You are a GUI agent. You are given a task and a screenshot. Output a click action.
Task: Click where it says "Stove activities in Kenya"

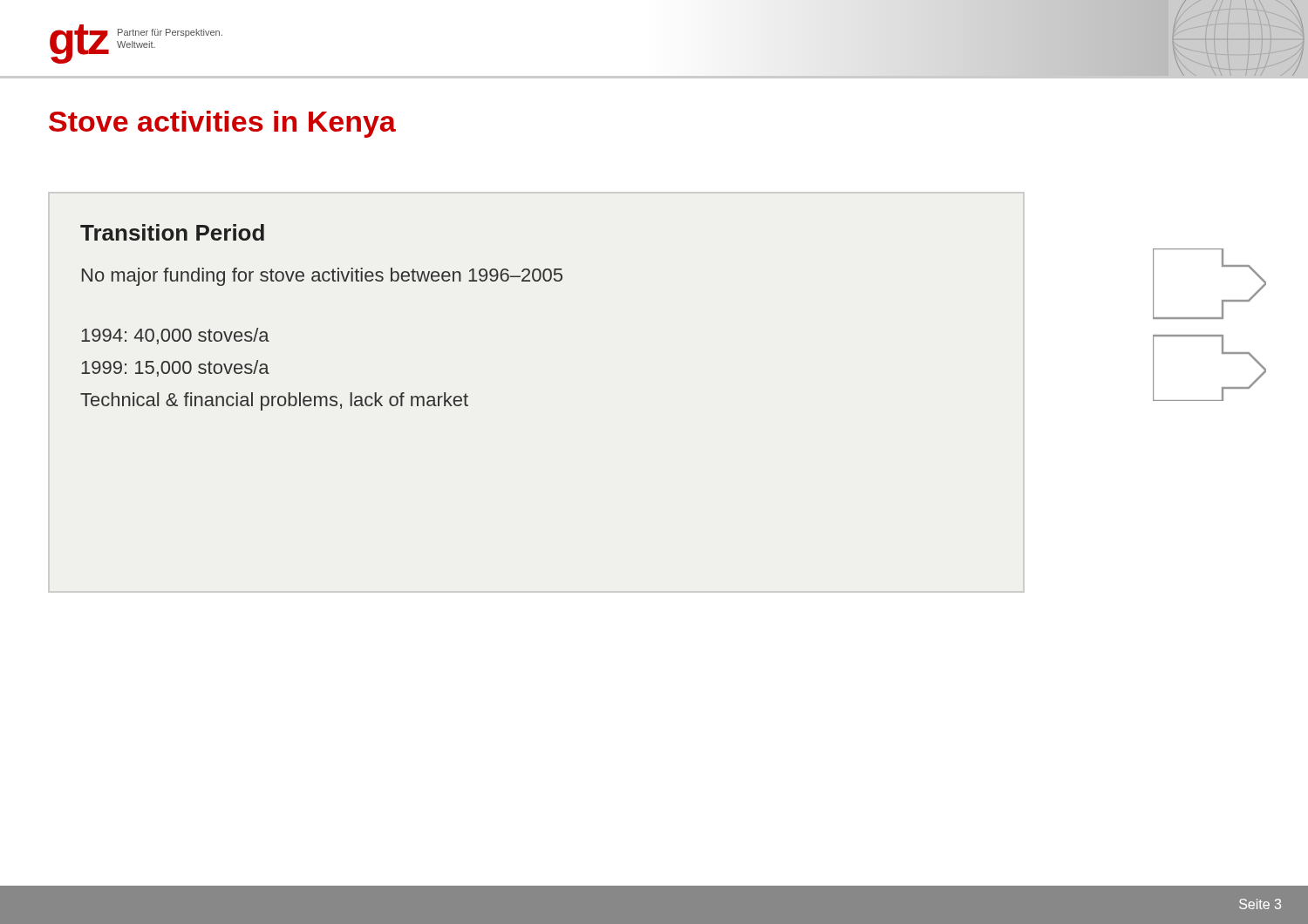click(222, 121)
